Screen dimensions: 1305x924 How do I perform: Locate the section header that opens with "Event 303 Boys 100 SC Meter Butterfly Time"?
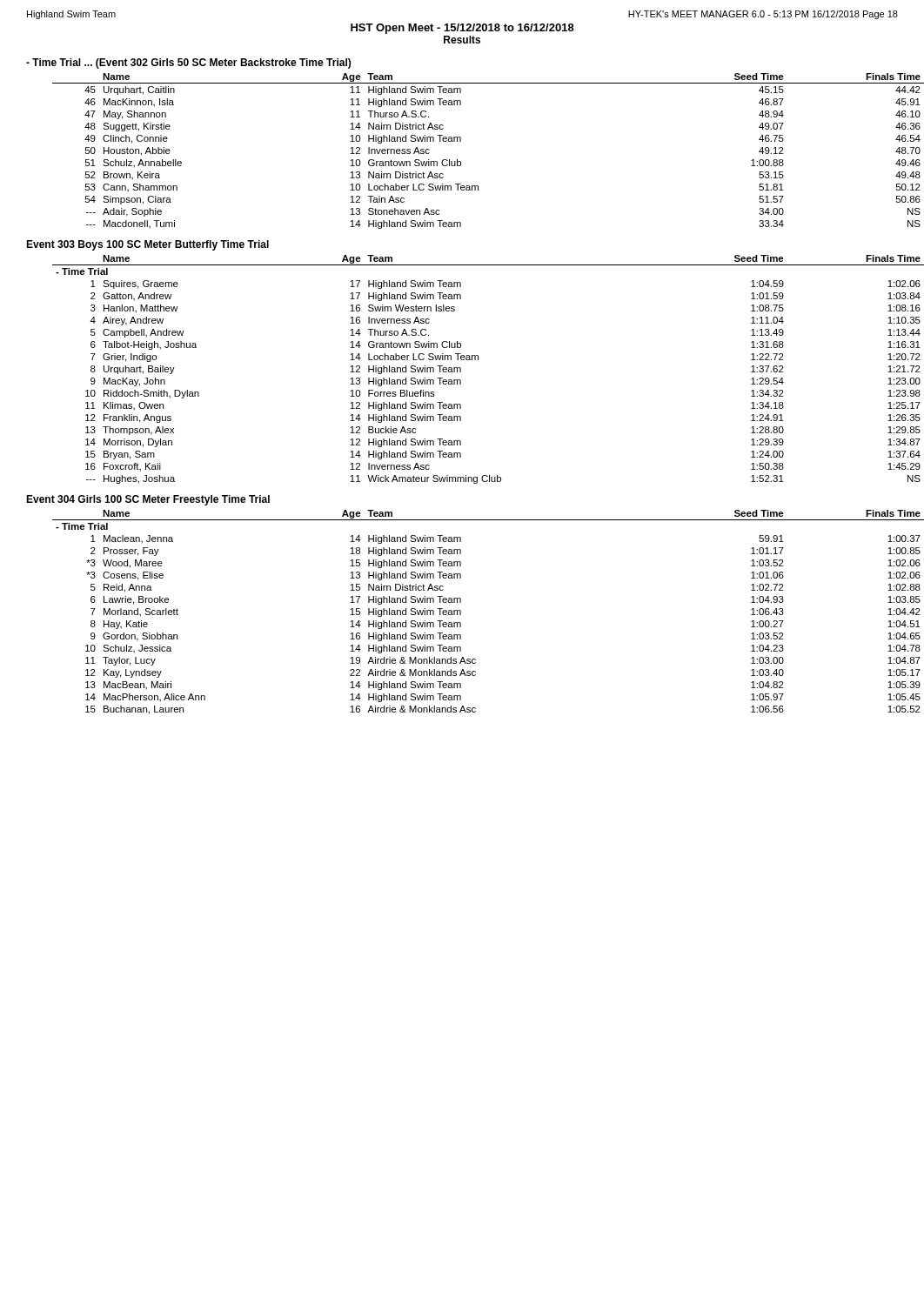click(x=148, y=244)
